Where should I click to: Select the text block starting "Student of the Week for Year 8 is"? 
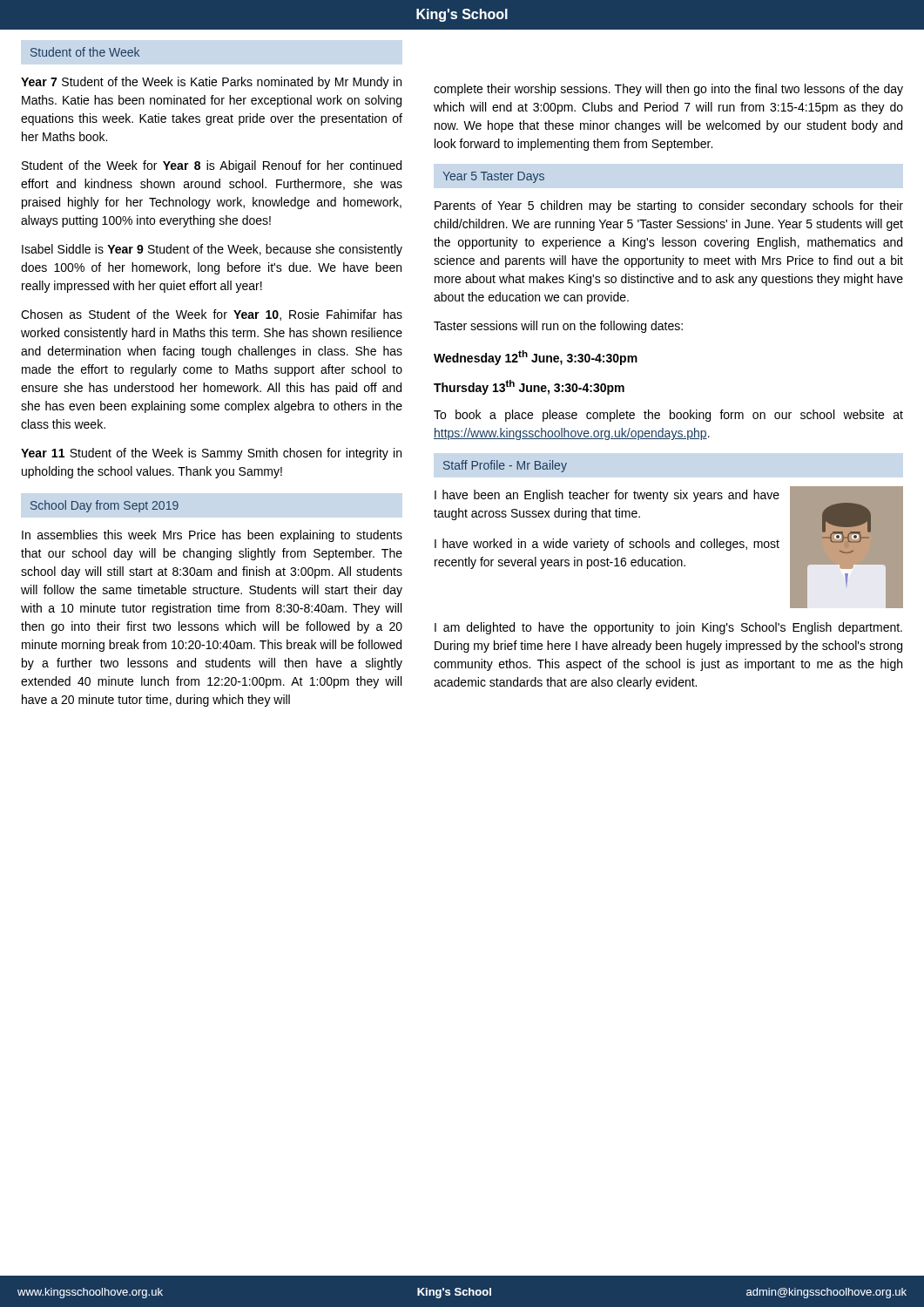(212, 193)
